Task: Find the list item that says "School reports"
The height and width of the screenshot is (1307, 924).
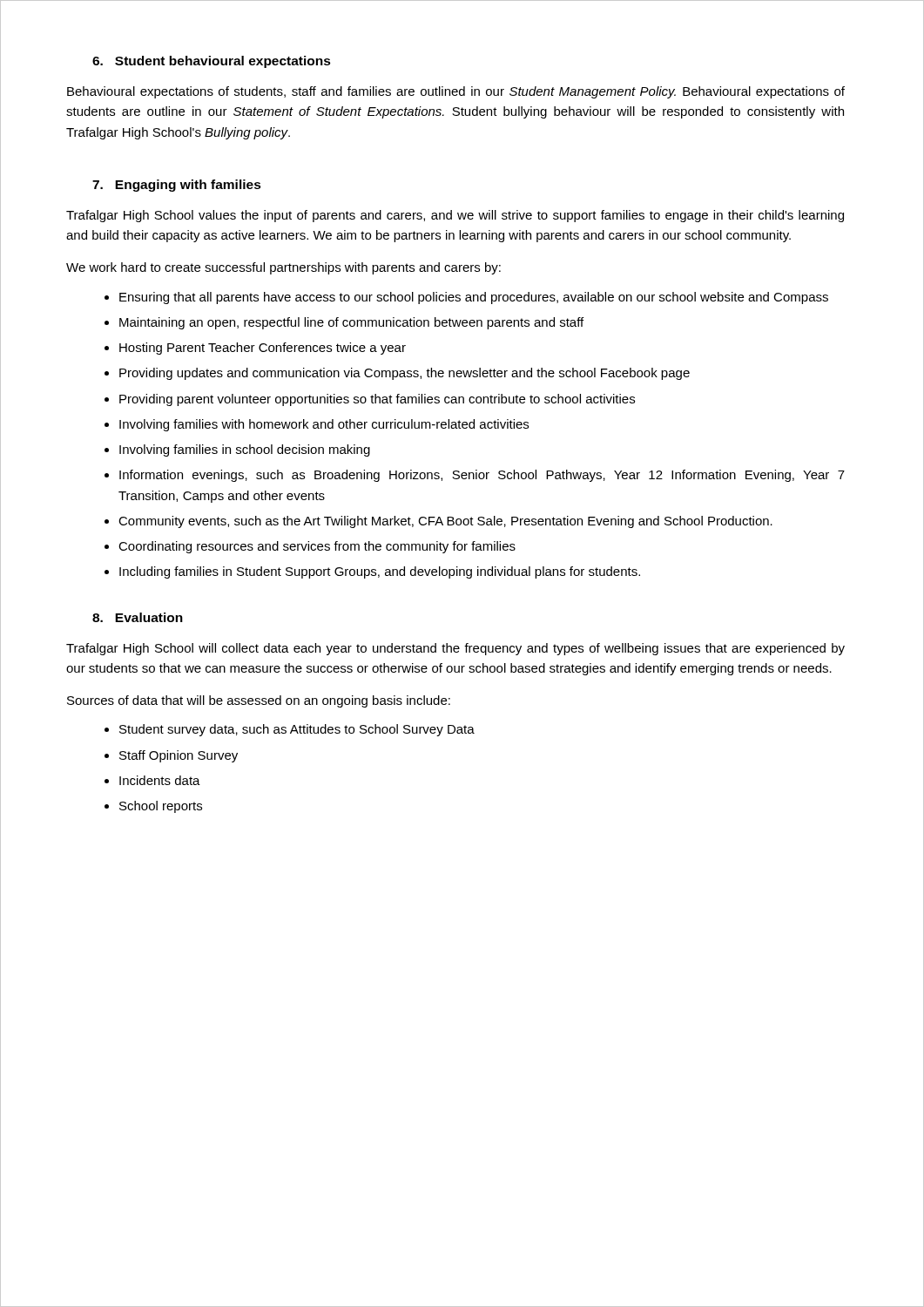Action: tap(161, 807)
